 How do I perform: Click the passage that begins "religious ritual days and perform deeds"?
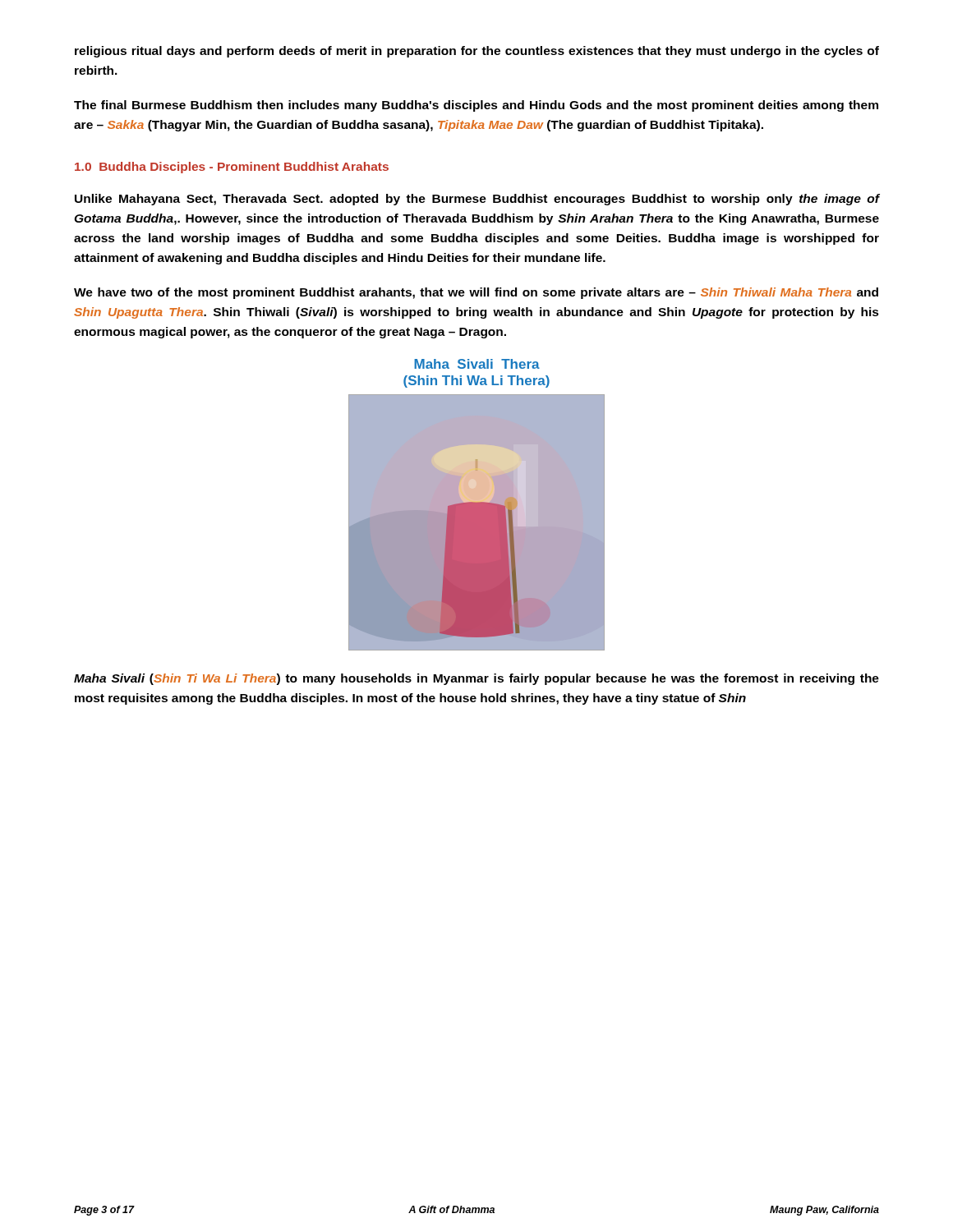476,60
